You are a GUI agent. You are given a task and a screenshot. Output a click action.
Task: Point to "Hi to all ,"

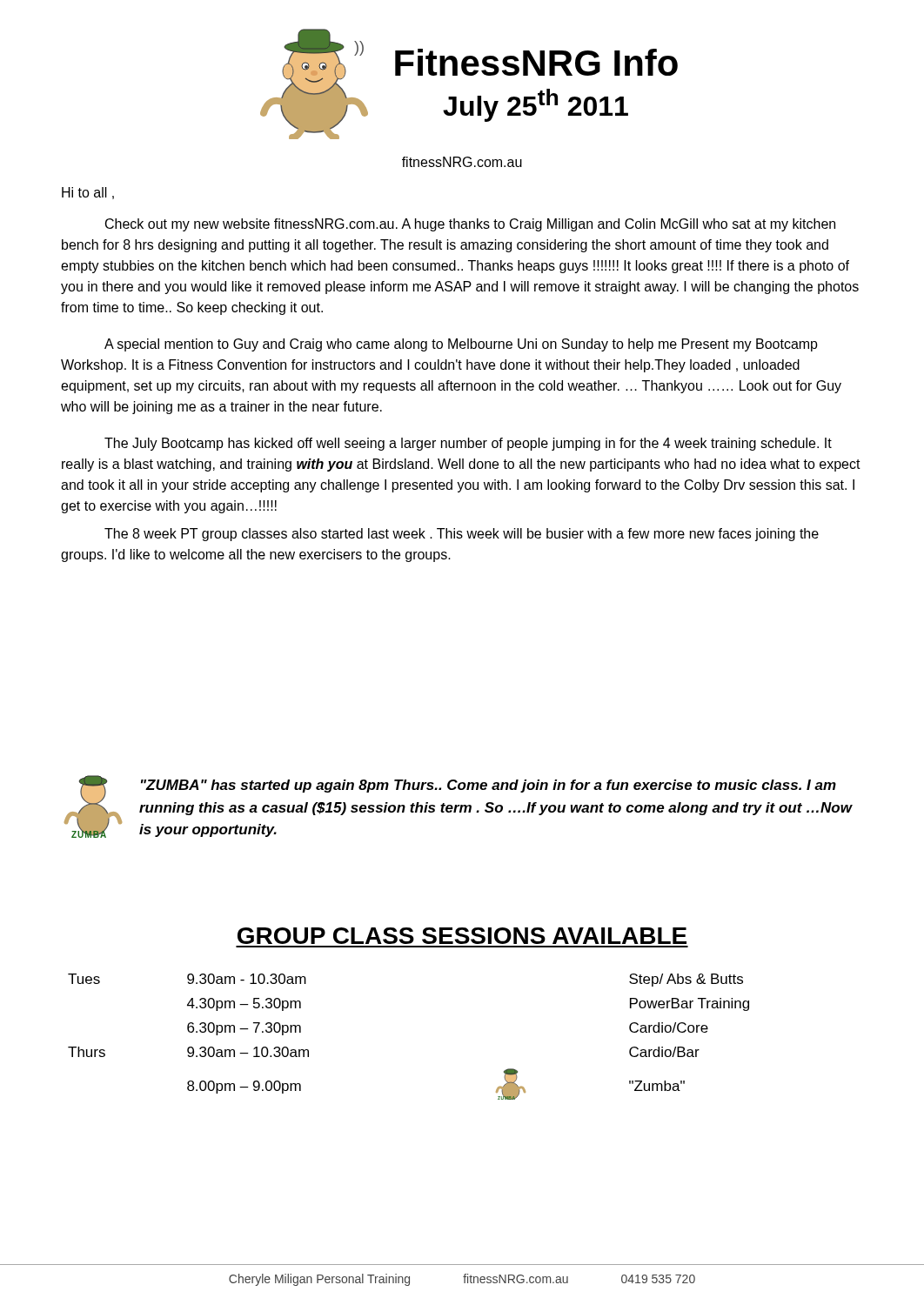coord(88,193)
